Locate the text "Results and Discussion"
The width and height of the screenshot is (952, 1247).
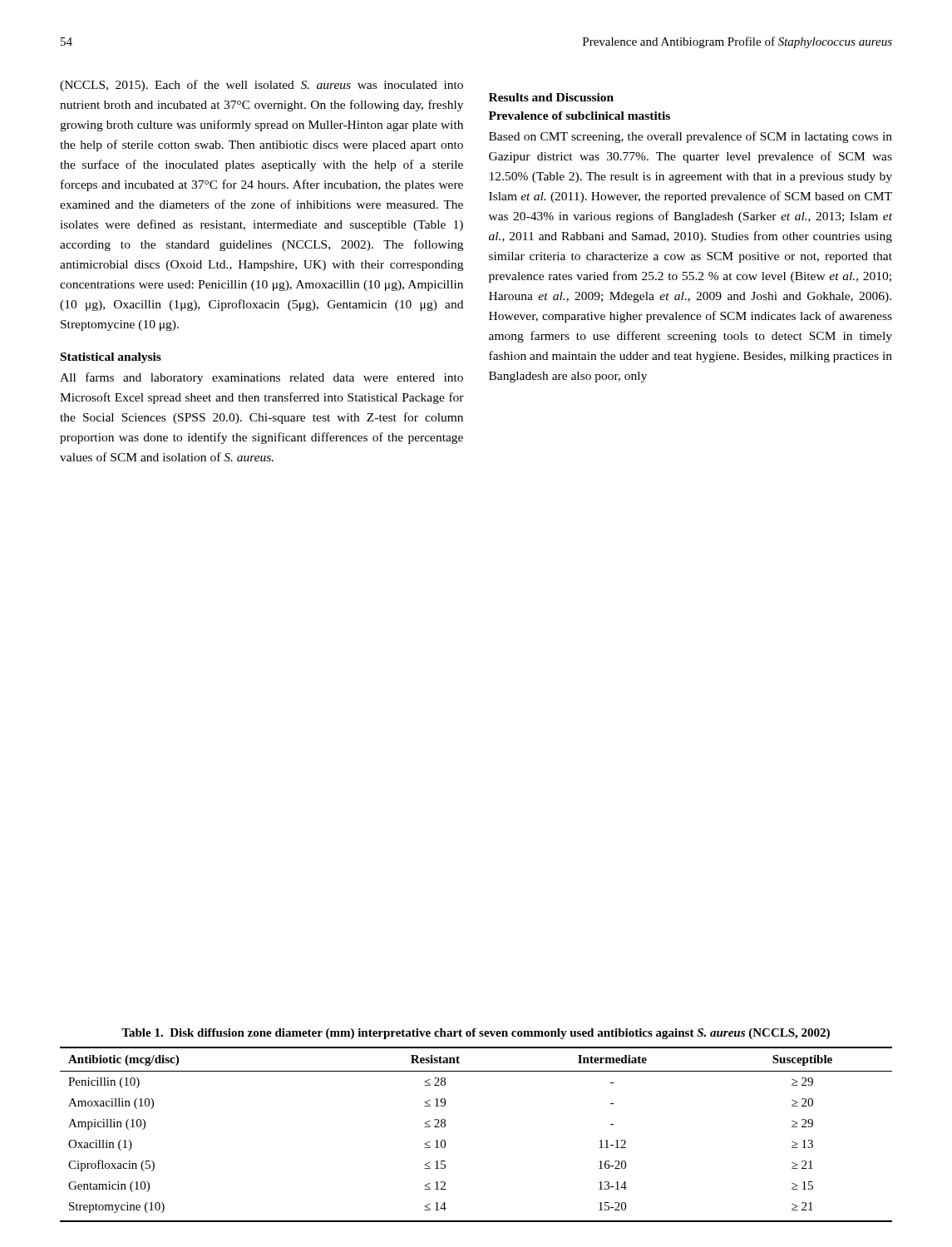[x=551, y=97]
